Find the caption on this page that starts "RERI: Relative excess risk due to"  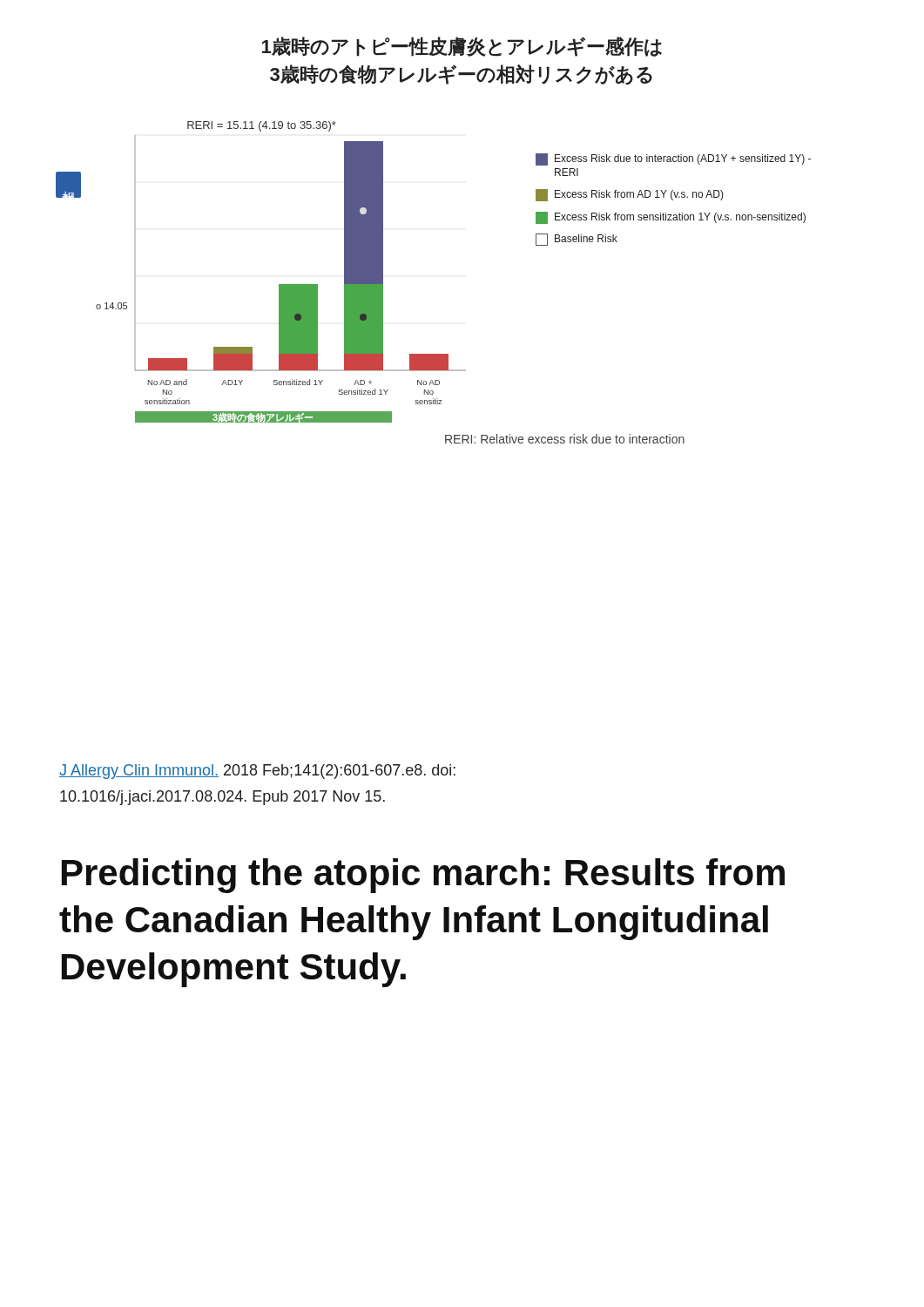564,439
